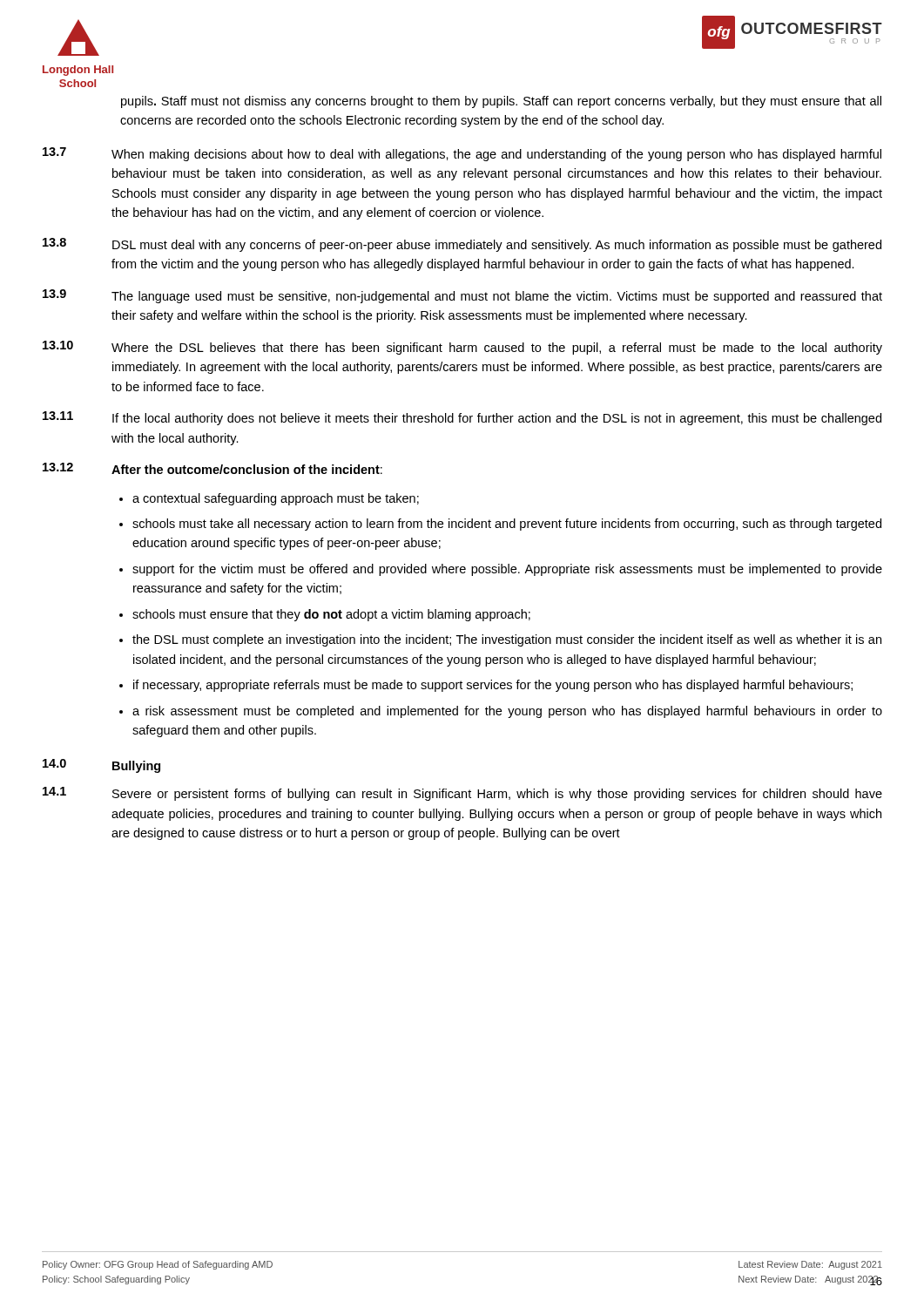The image size is (924, 1307).
Task: Find the text block that reads "7 When making decisions"
Action: (x=462, y=184)
